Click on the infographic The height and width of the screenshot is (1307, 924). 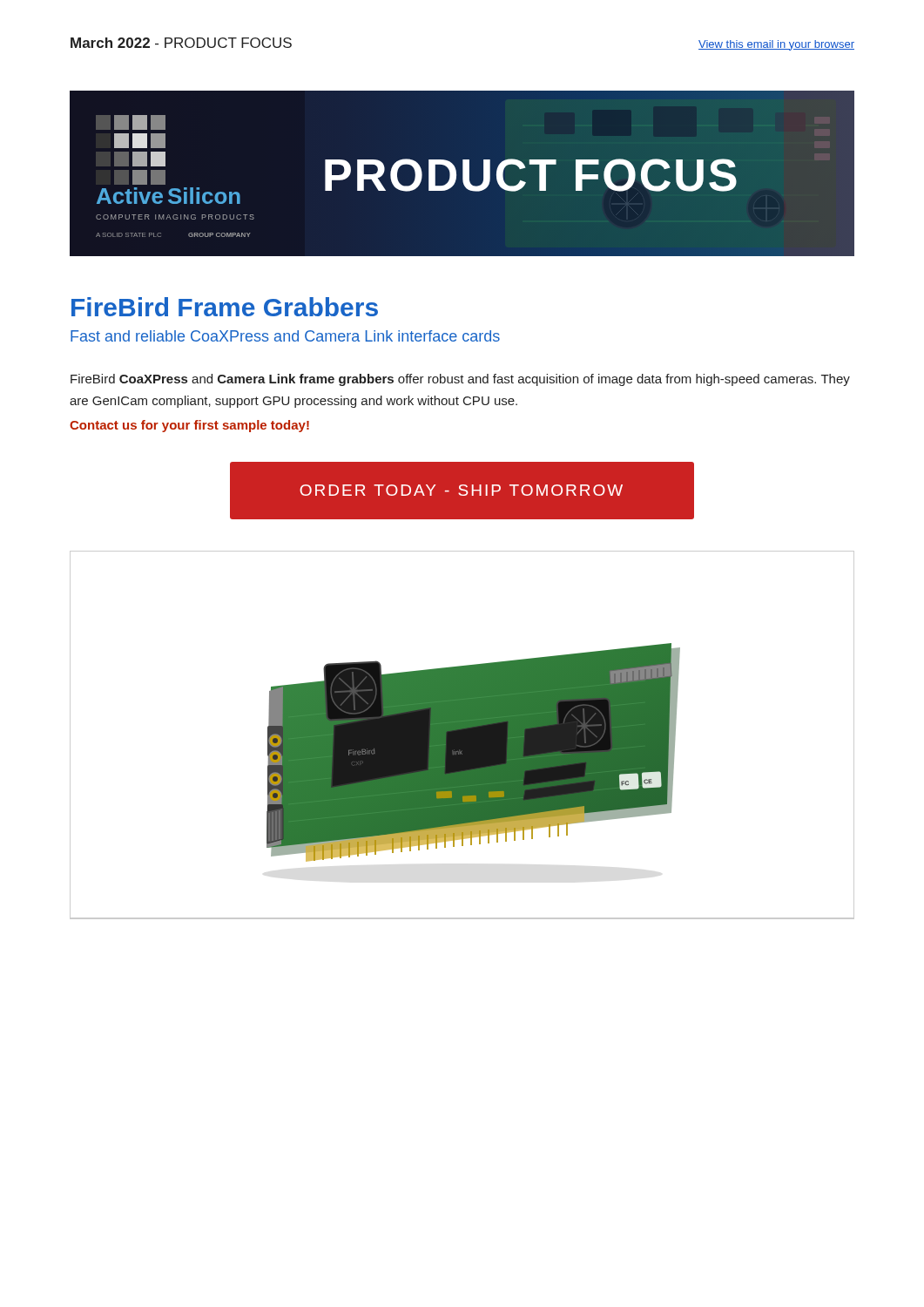462,490
